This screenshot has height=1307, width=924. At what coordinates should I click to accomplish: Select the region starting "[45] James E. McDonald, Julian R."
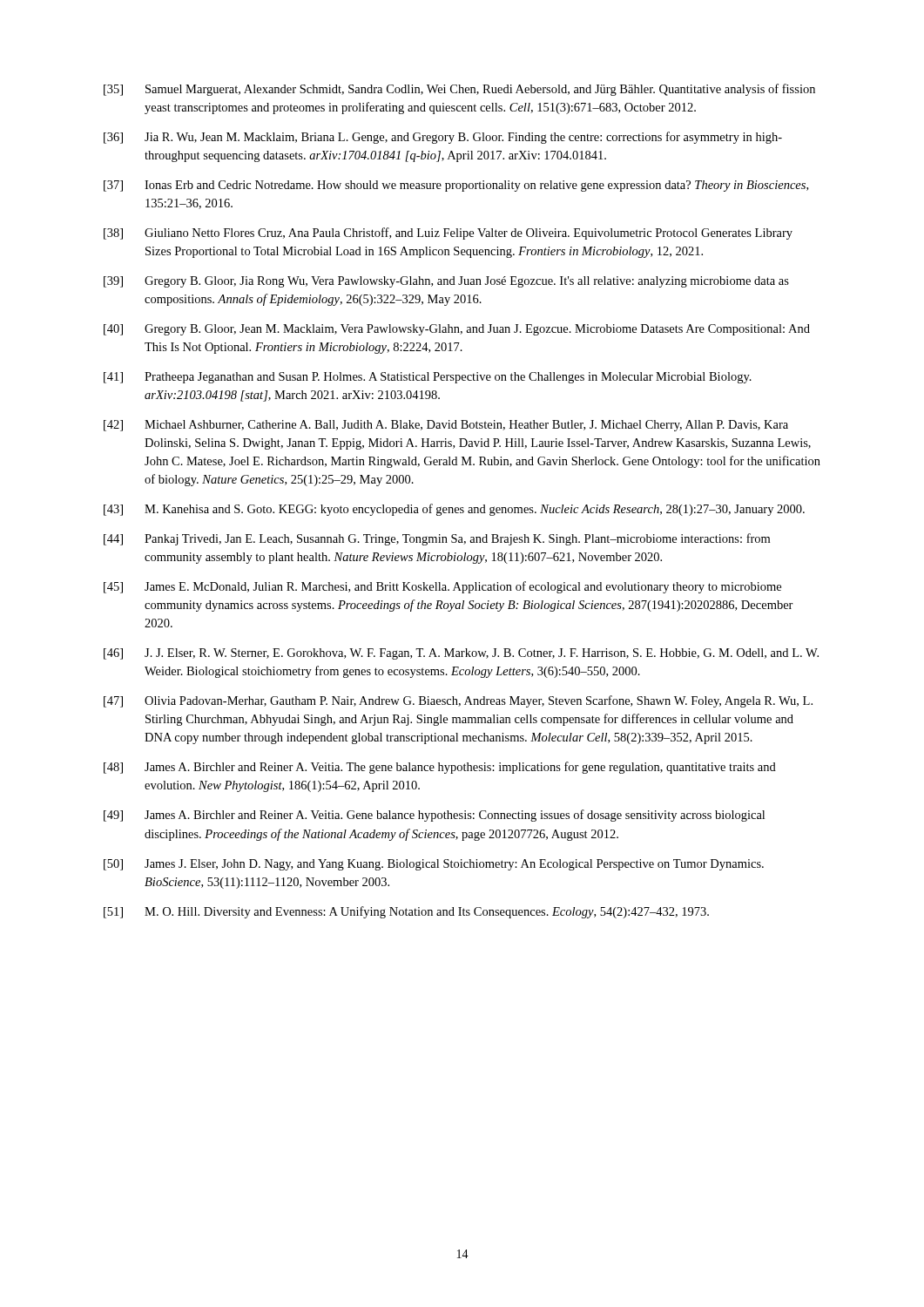(x=462, y=605)
